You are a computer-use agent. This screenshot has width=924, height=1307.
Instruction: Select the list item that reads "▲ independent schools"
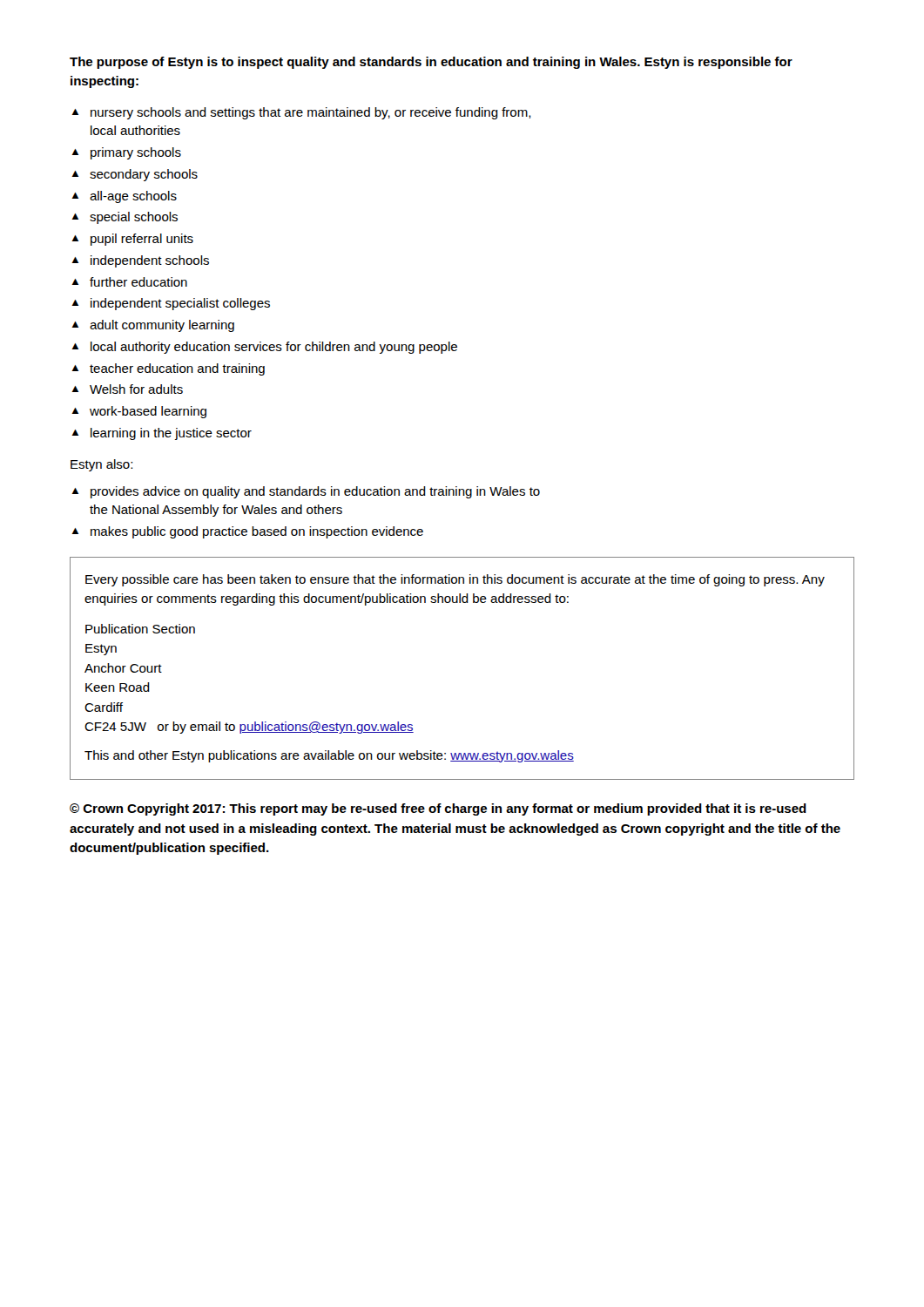(x=140, y=260)
